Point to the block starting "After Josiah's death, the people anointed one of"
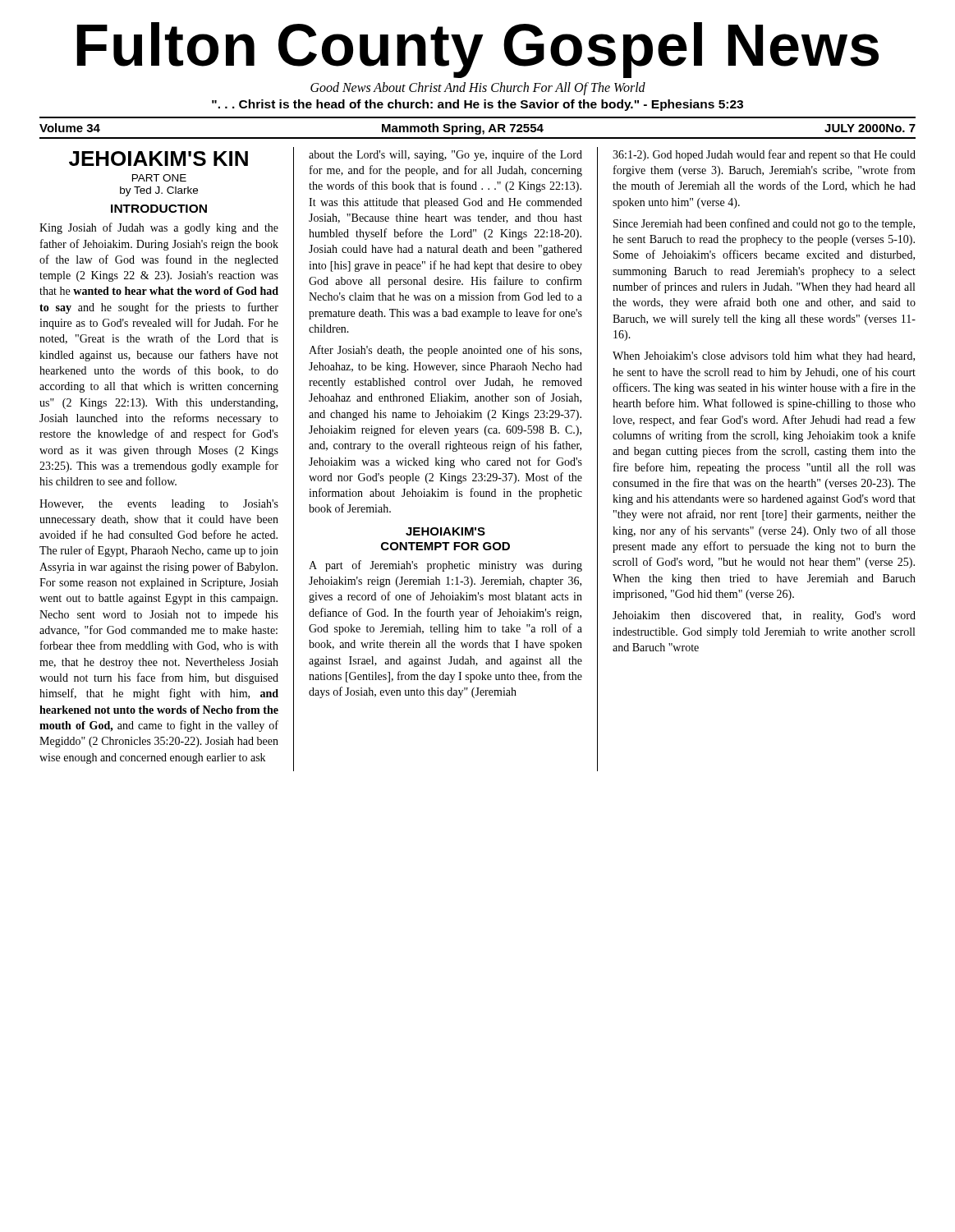This screenshot has width=955, height=1232. [445, 430]
